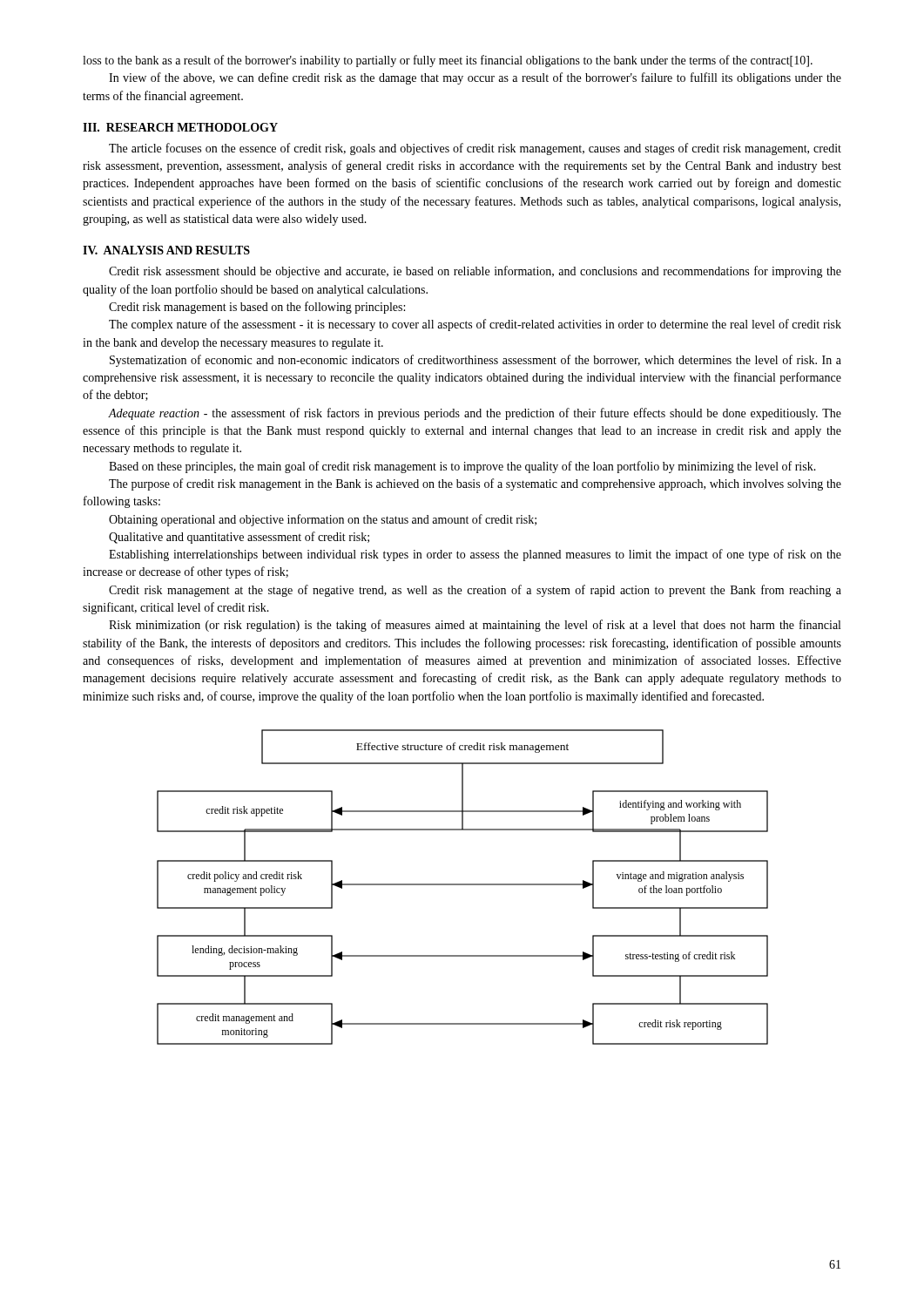The width and height of the screenshot is (924, 1307).
Task: Find the text block starting "Credit risk assessment should be objective"
Action: tap(462, 485)
